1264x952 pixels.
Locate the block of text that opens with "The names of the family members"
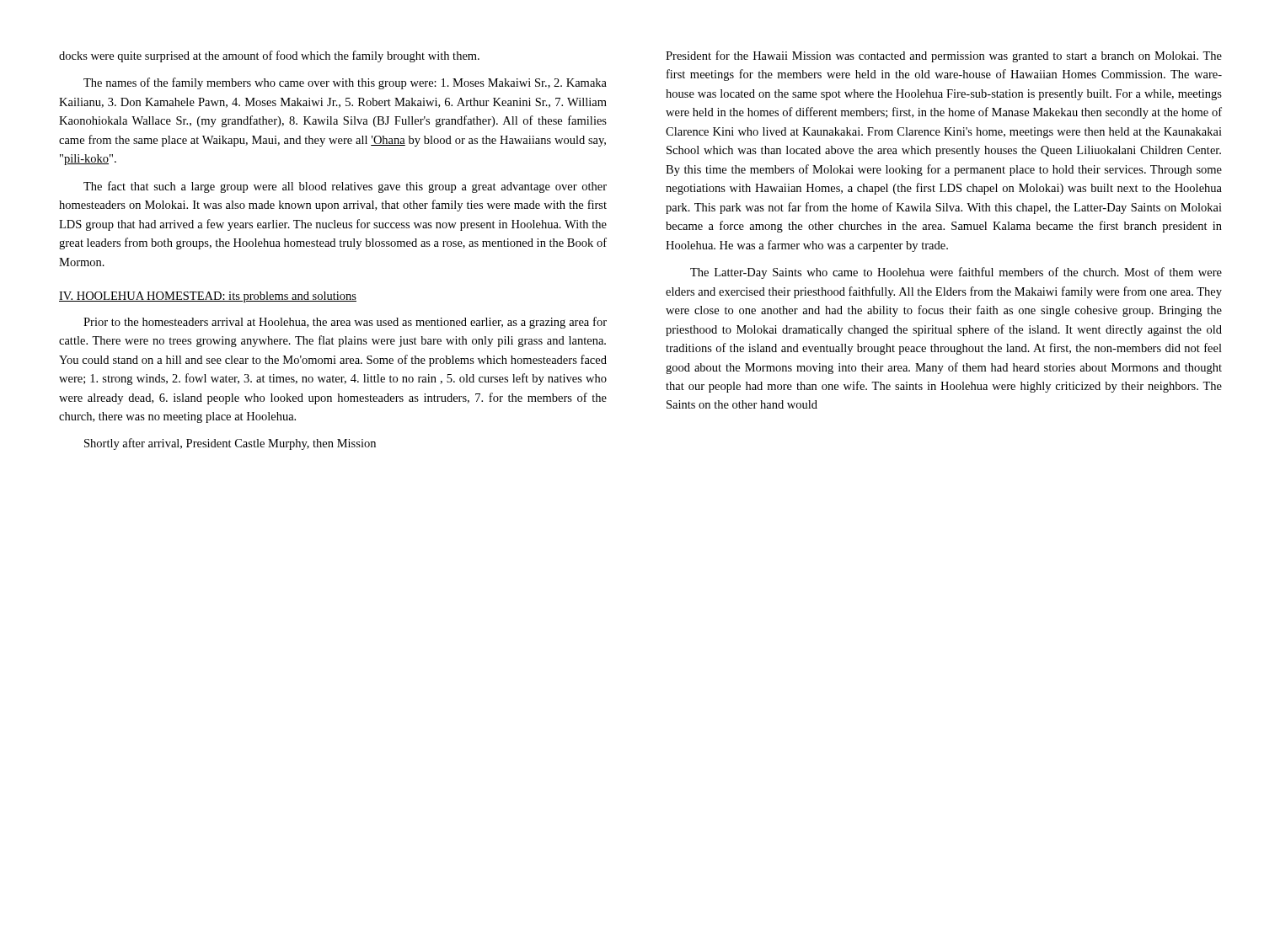(333, 121)
